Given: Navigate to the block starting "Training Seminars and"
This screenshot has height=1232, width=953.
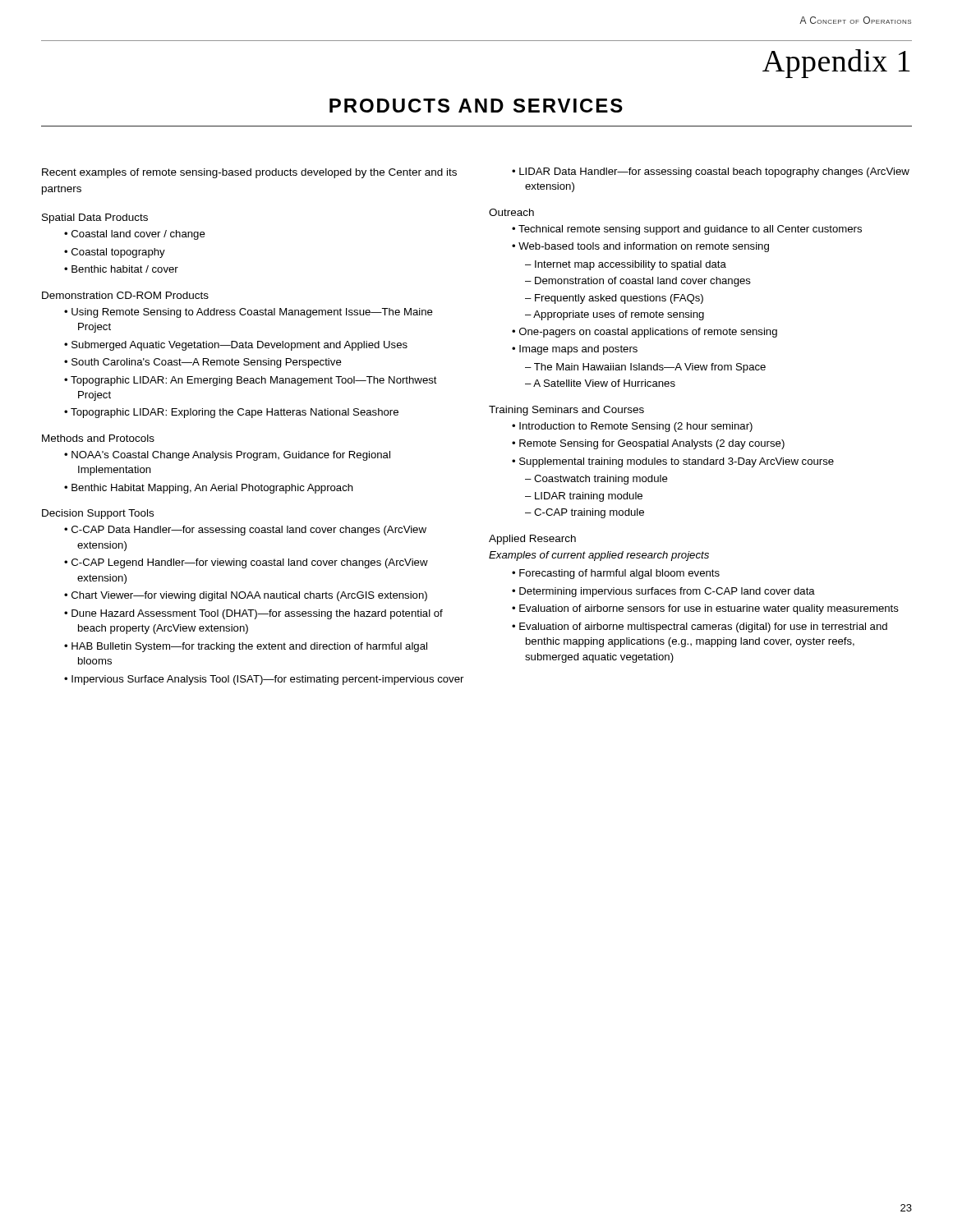Looking at the screenshot, I should click(x=567, y=409).
